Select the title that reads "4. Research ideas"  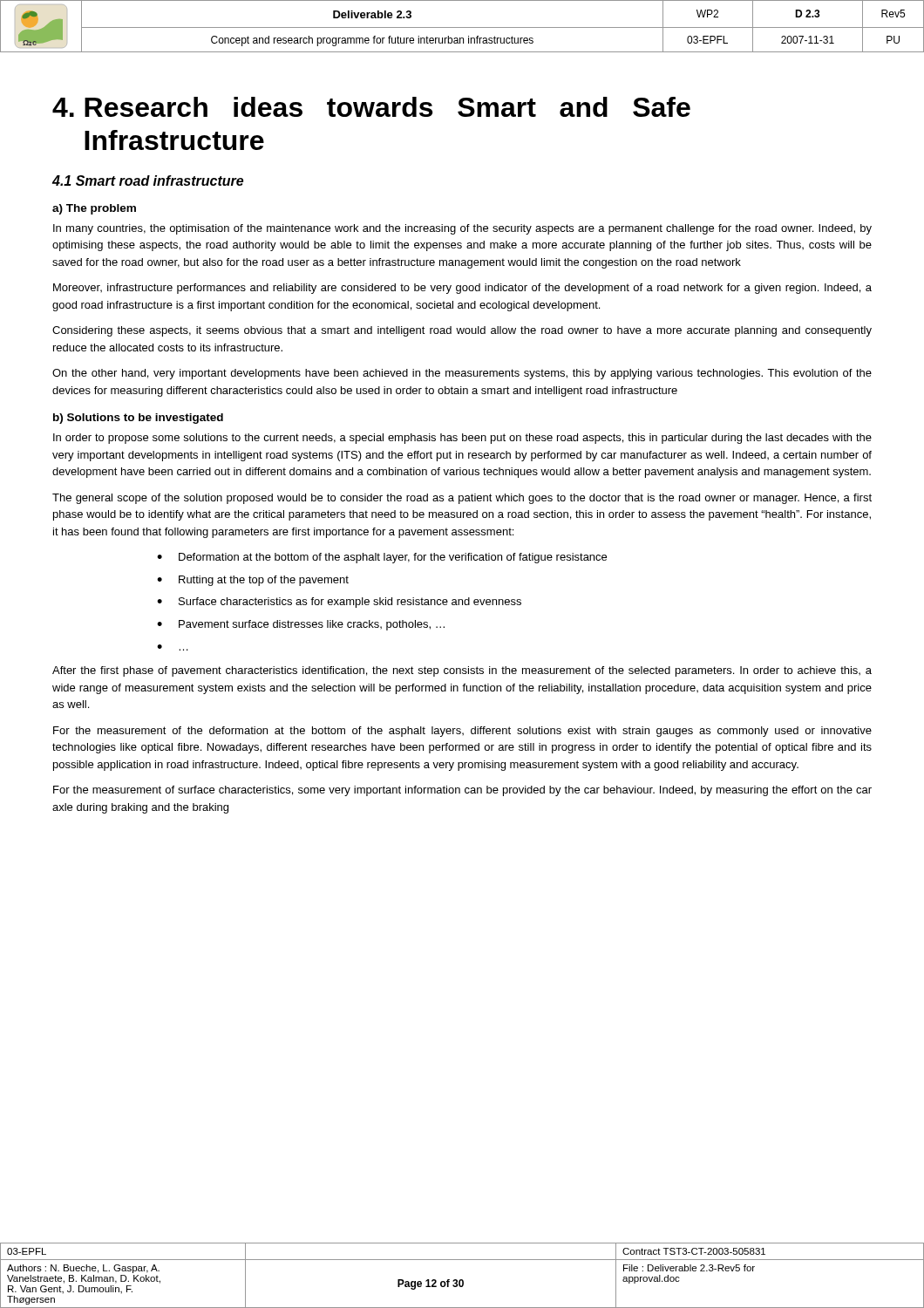[x=462, y=124]
